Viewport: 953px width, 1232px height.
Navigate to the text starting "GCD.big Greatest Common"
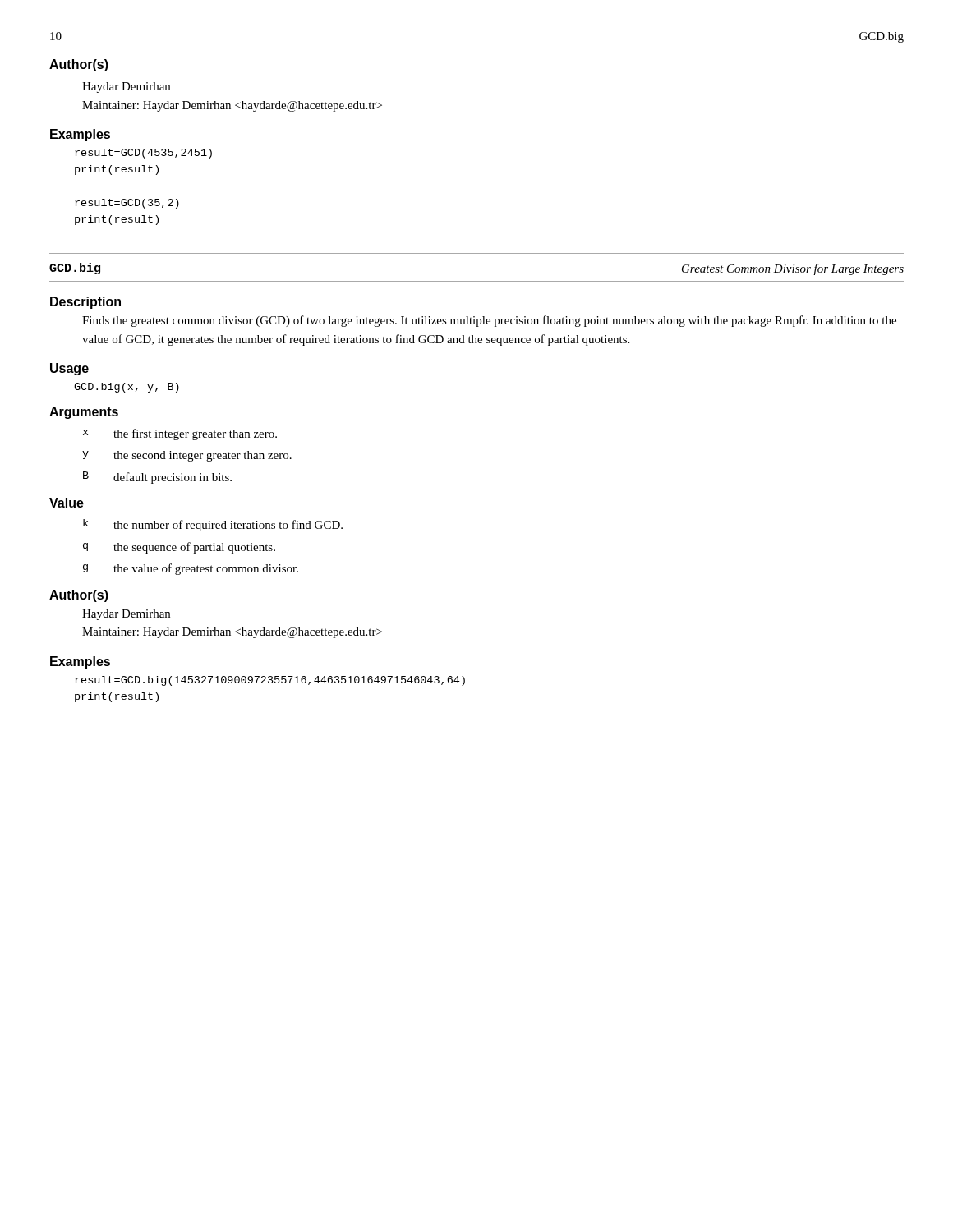(x=476, y=269)
